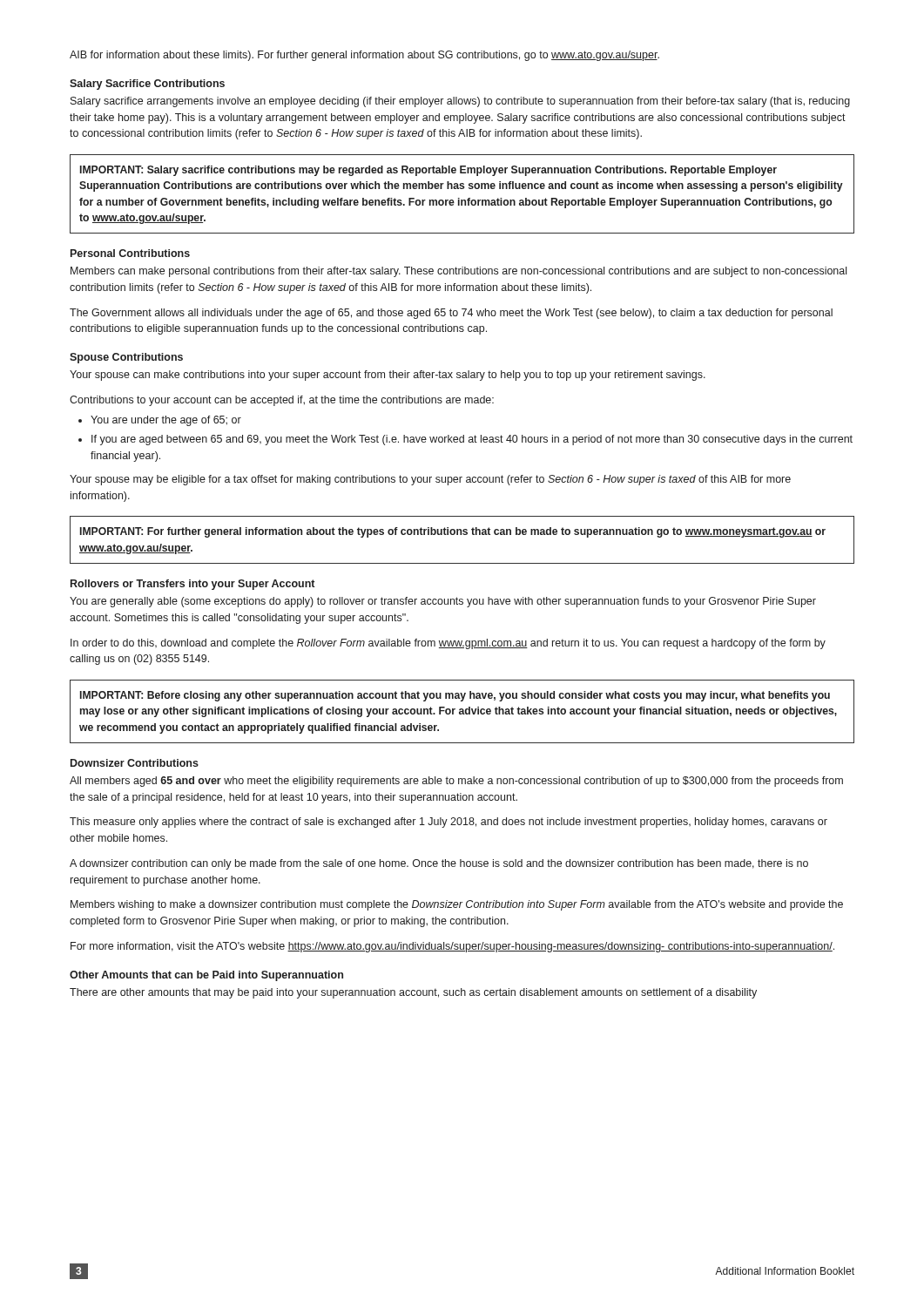Click on the block starting "Rollovers or Transfers into your Super Account"

pos(192,584)
